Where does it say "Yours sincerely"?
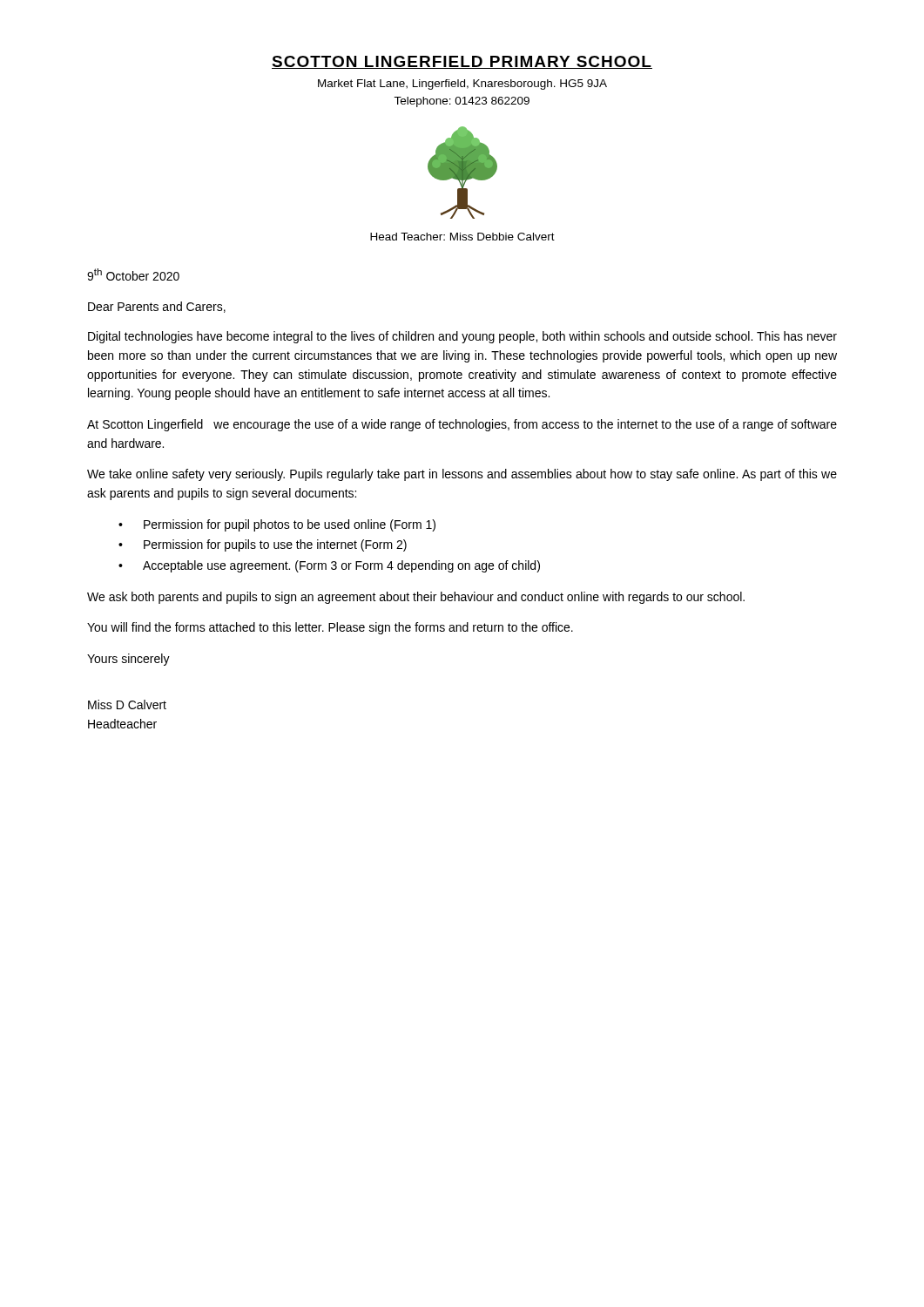924x1307 pixels. point(128,659)
